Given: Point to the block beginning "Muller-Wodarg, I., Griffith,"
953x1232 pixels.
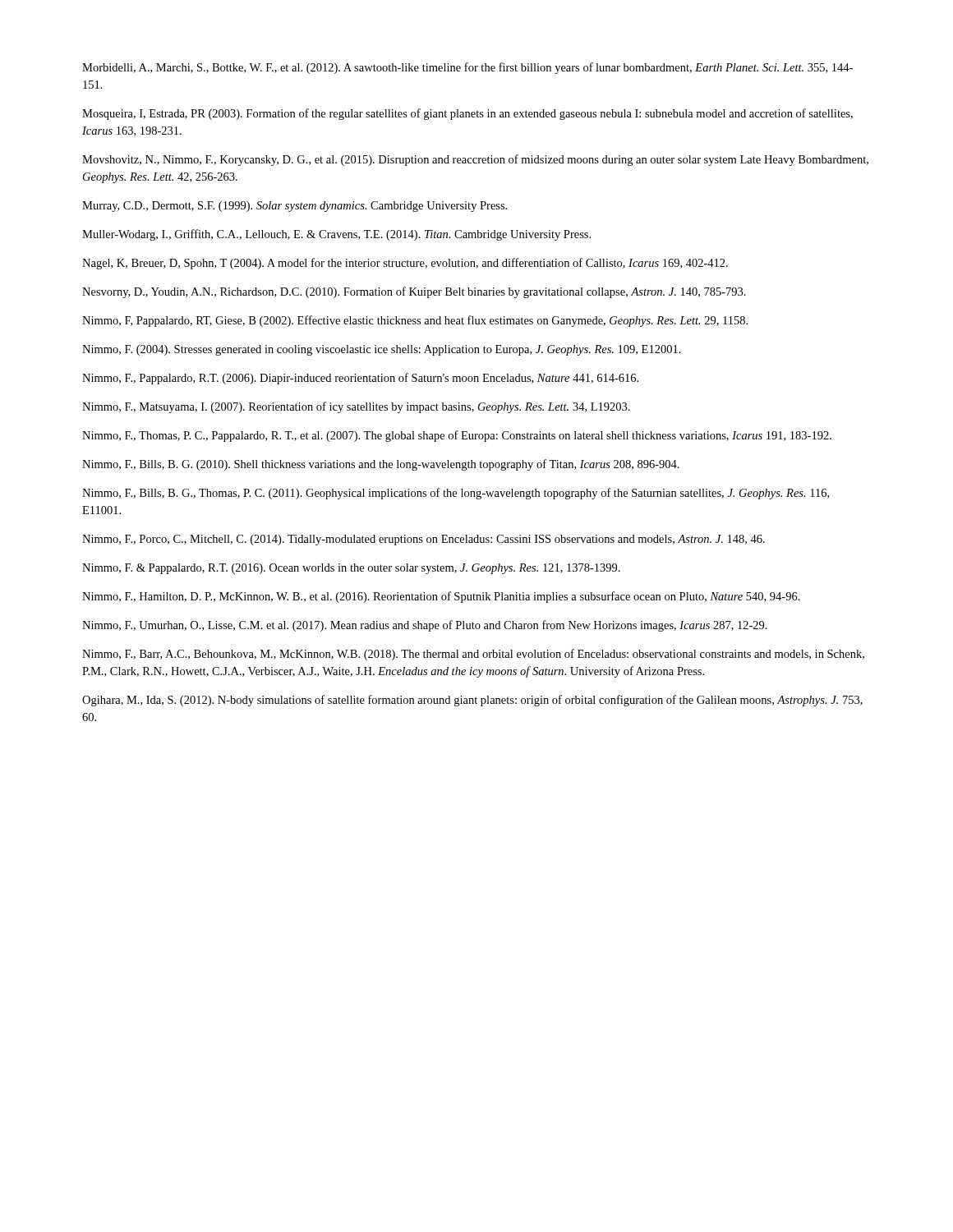Looking at the screenshot, I should click(x=337, y=234).
